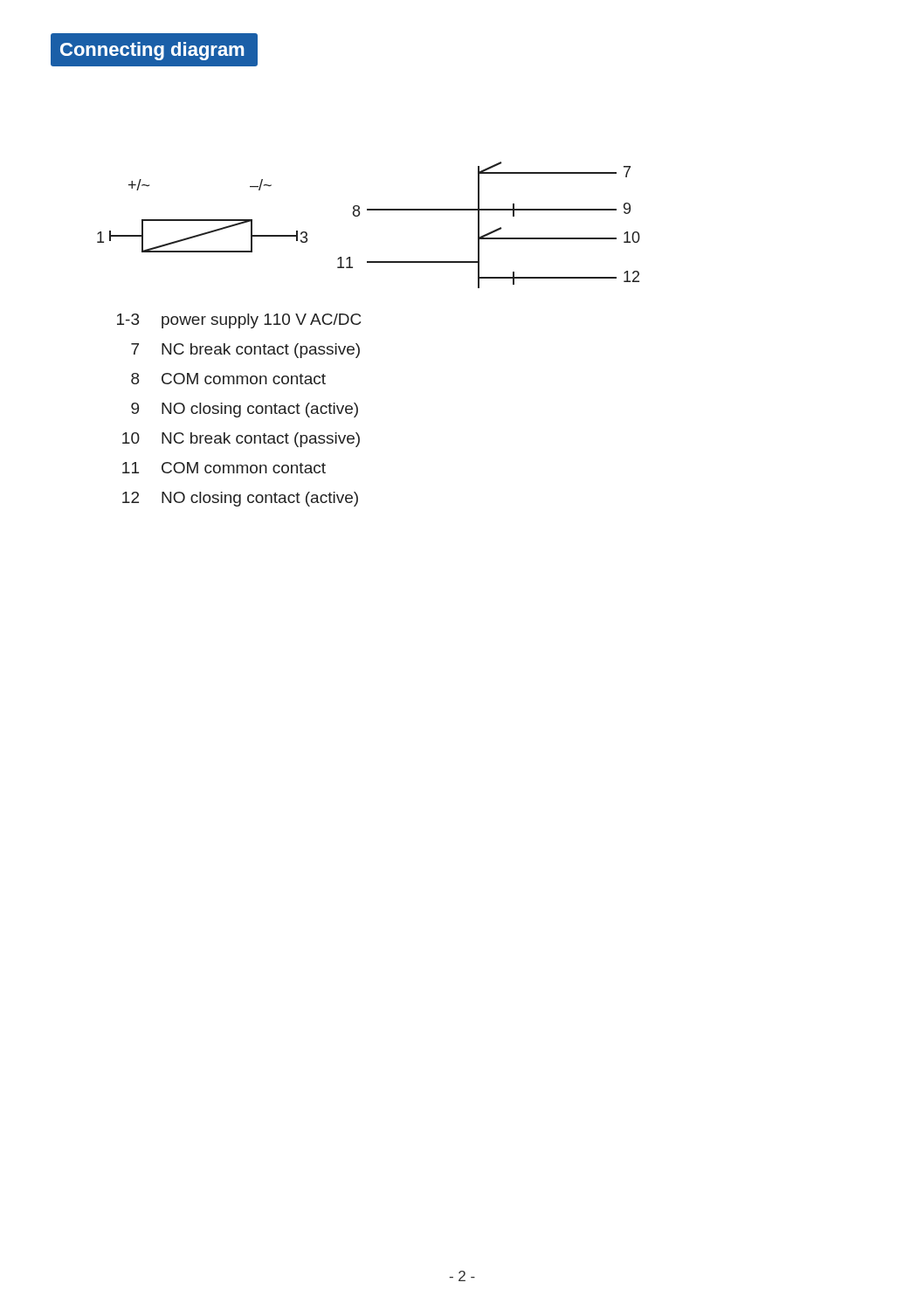Find the passage starting "11 COM common contact"
The width and height of the screenshot is (924, 1310).
pyautogui.click(x=207, y=468)
